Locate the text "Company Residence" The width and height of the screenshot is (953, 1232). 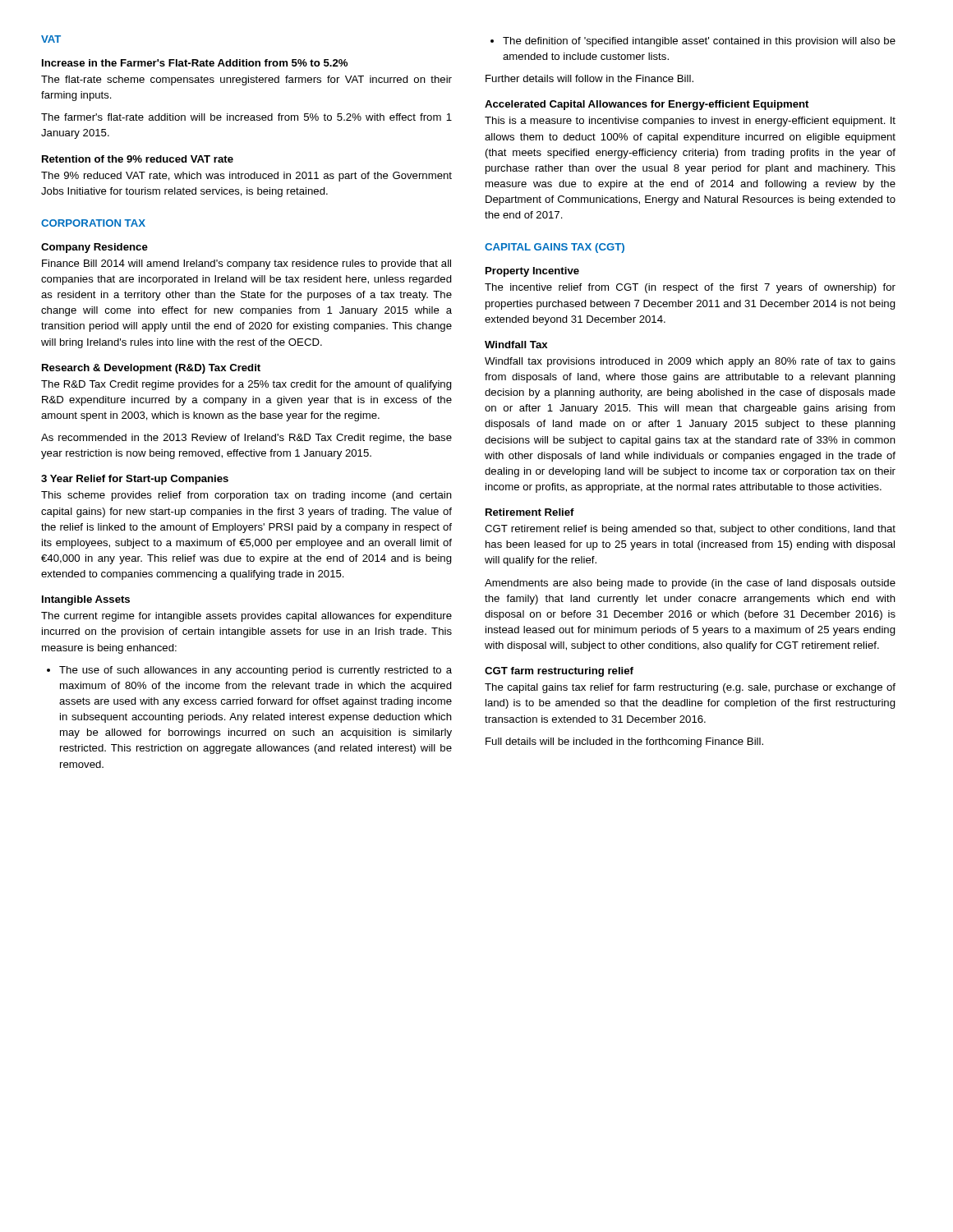tap(94, 247)
